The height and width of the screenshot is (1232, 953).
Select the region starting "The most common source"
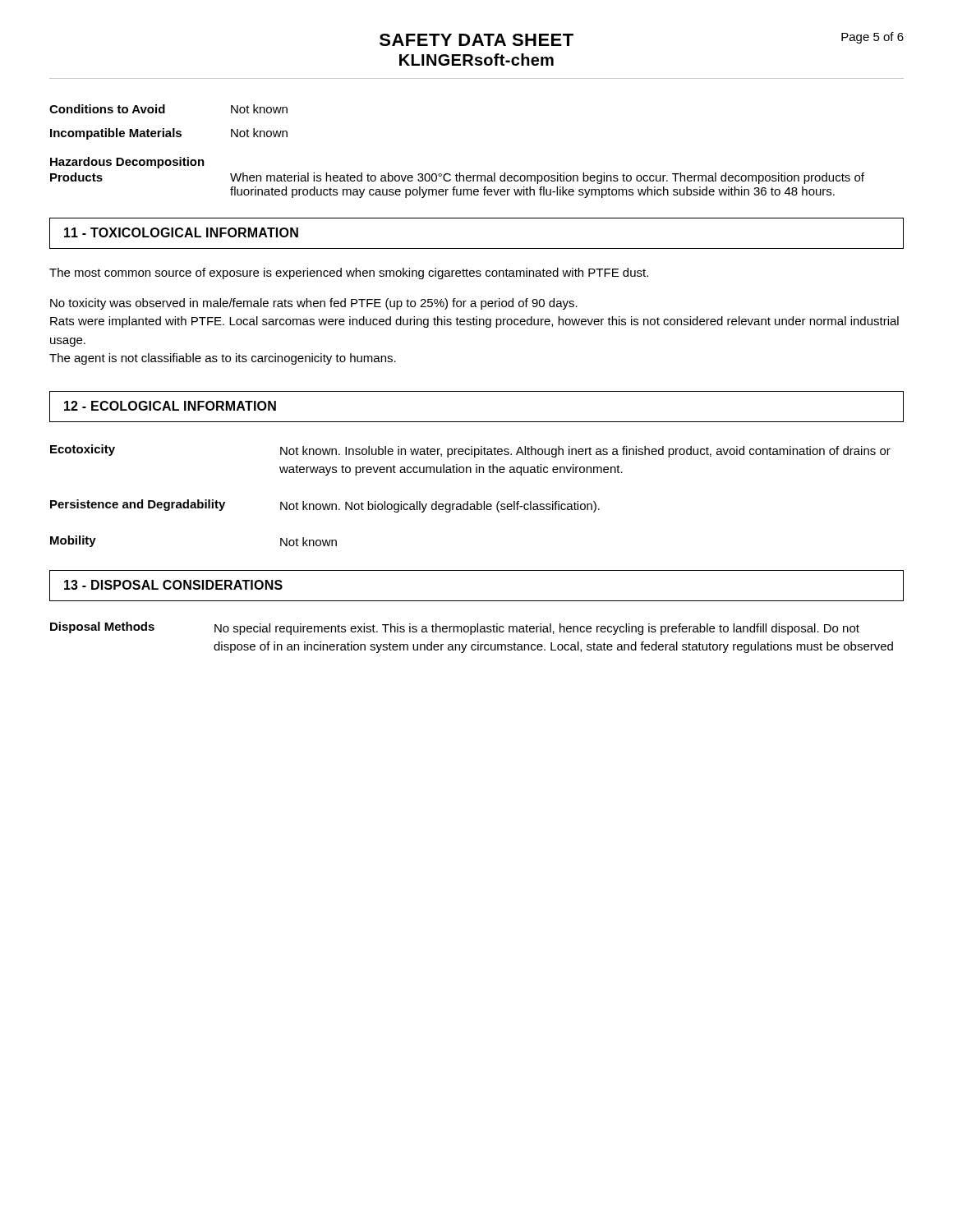pos(349,272)
